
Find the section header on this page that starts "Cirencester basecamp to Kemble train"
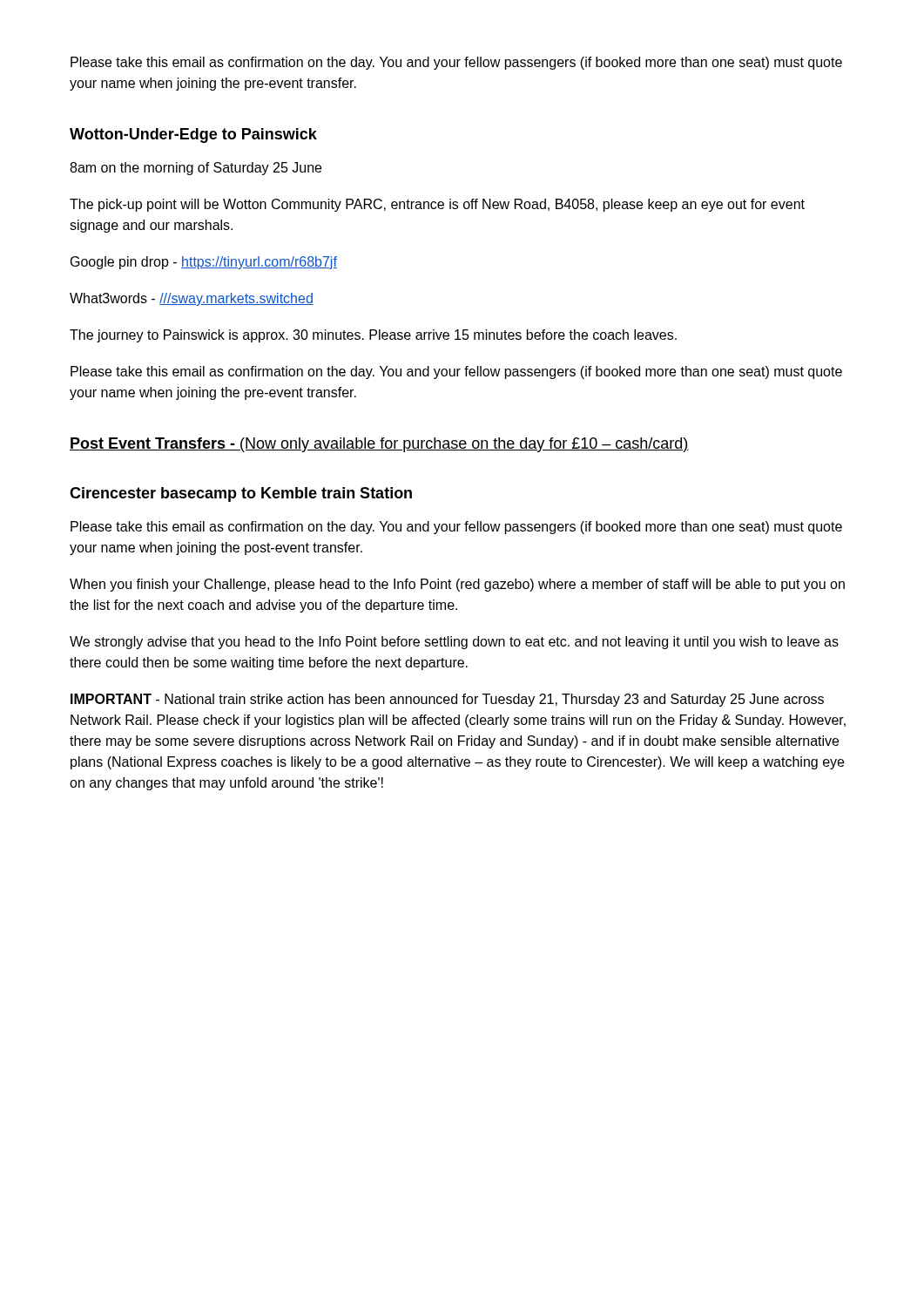pyautogui.click(x=241, y=493)
